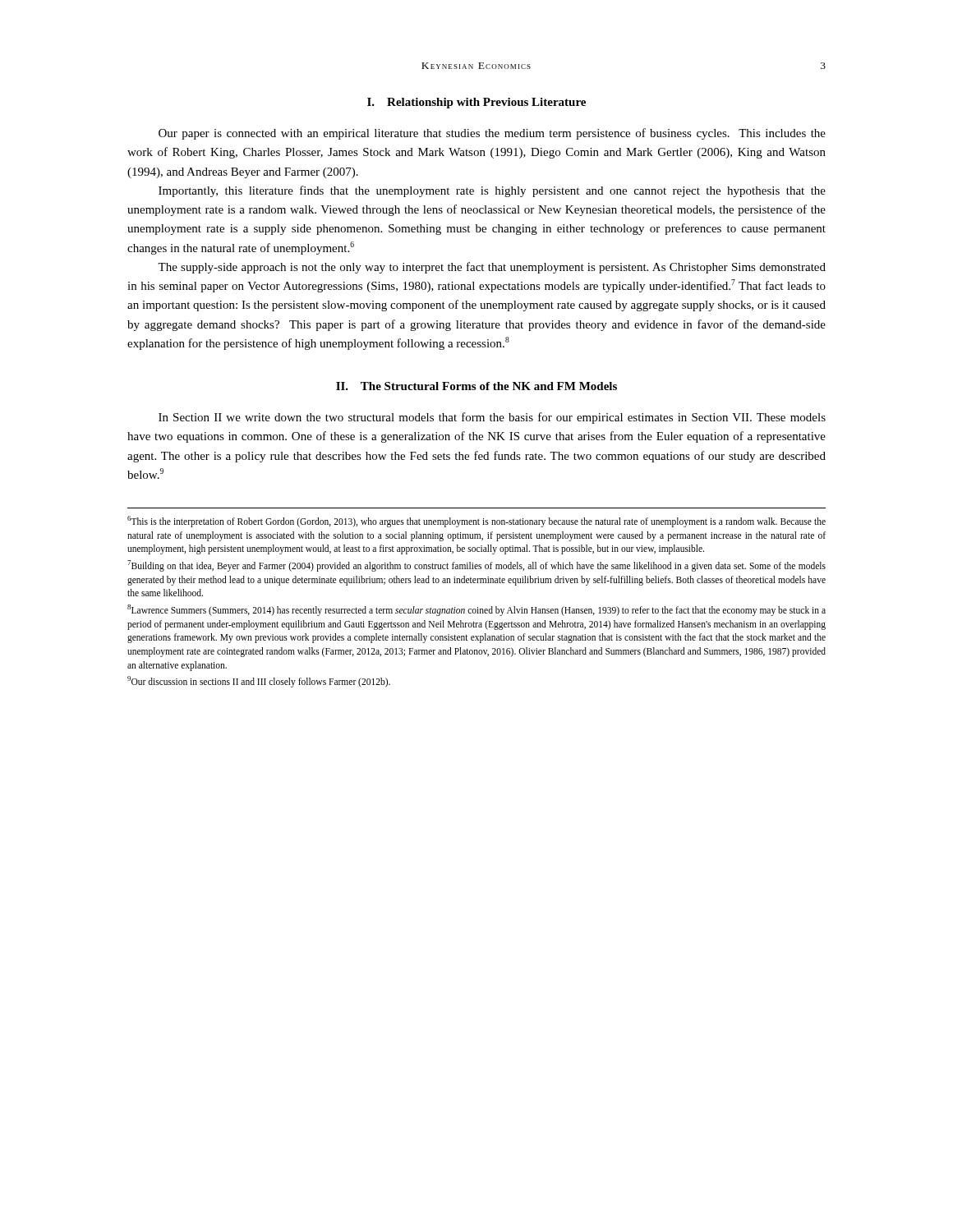Click on the block starting "II. The Structural Forms of the NK and"
Image resolution: width=953 pixels, height=1232 pixels.
pos(476,386)
